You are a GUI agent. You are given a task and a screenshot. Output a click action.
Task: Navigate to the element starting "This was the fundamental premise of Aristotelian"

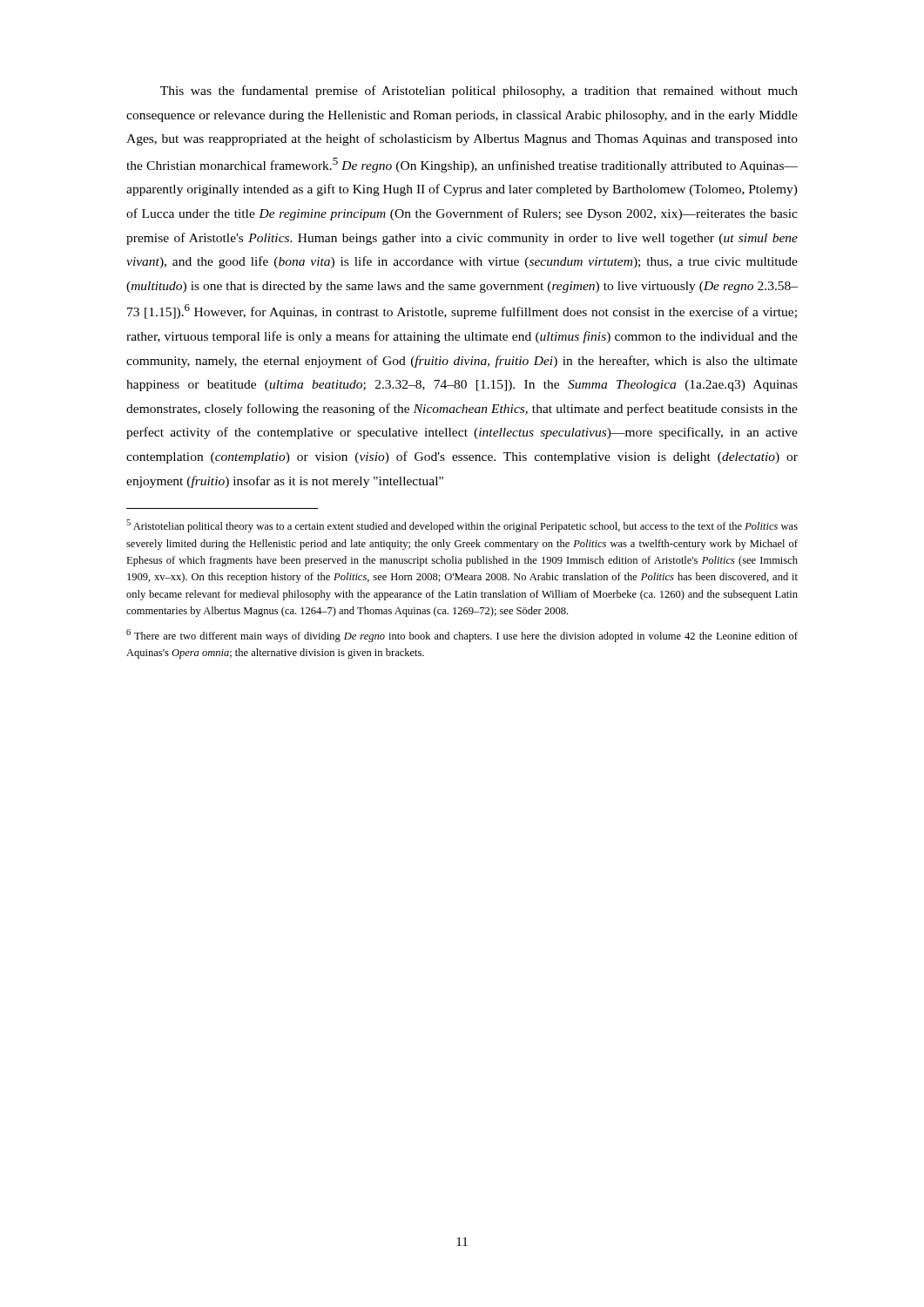click(x=462, y=285)
